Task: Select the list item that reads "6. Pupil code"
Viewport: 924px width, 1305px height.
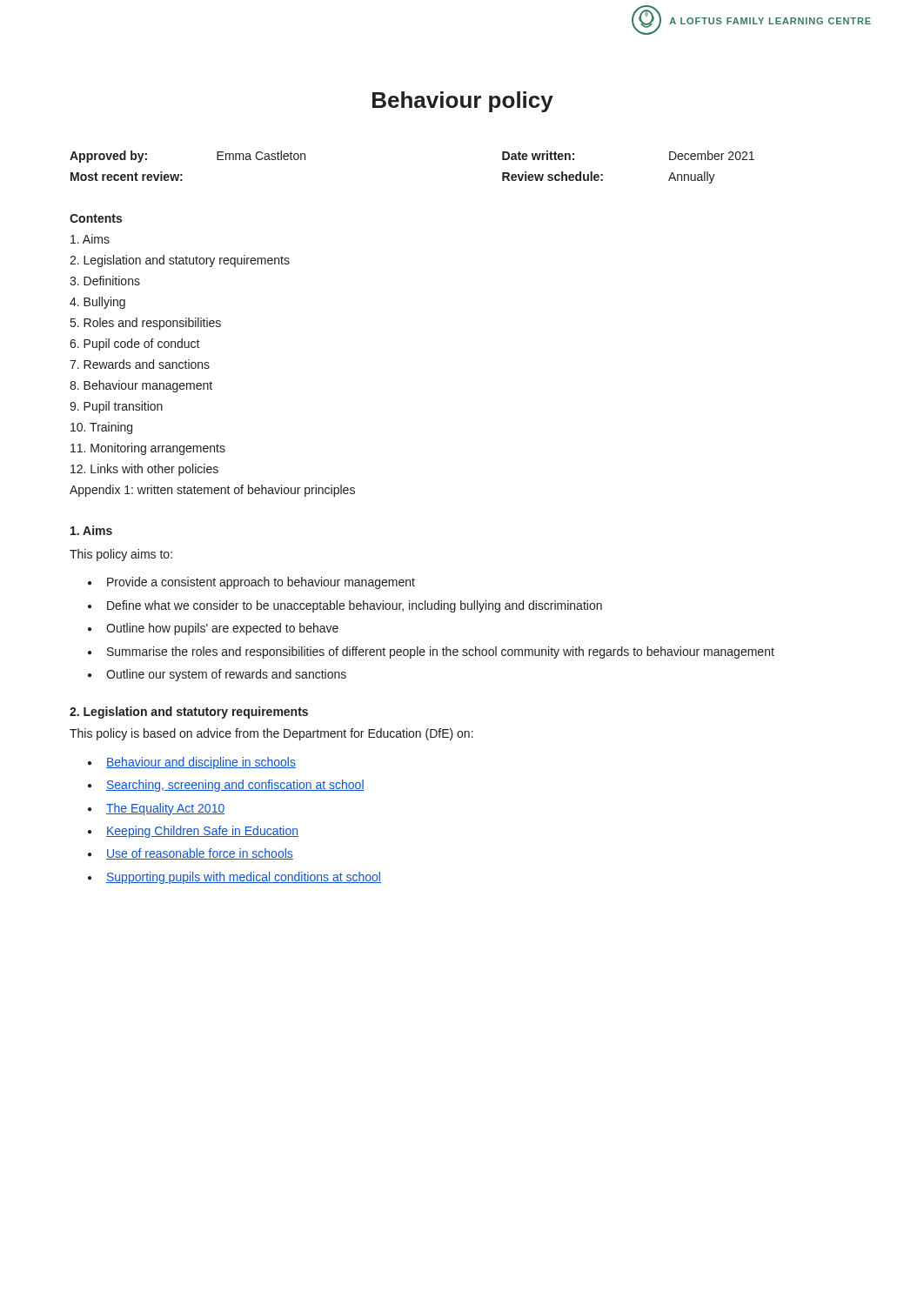Action: click(135, 344)
